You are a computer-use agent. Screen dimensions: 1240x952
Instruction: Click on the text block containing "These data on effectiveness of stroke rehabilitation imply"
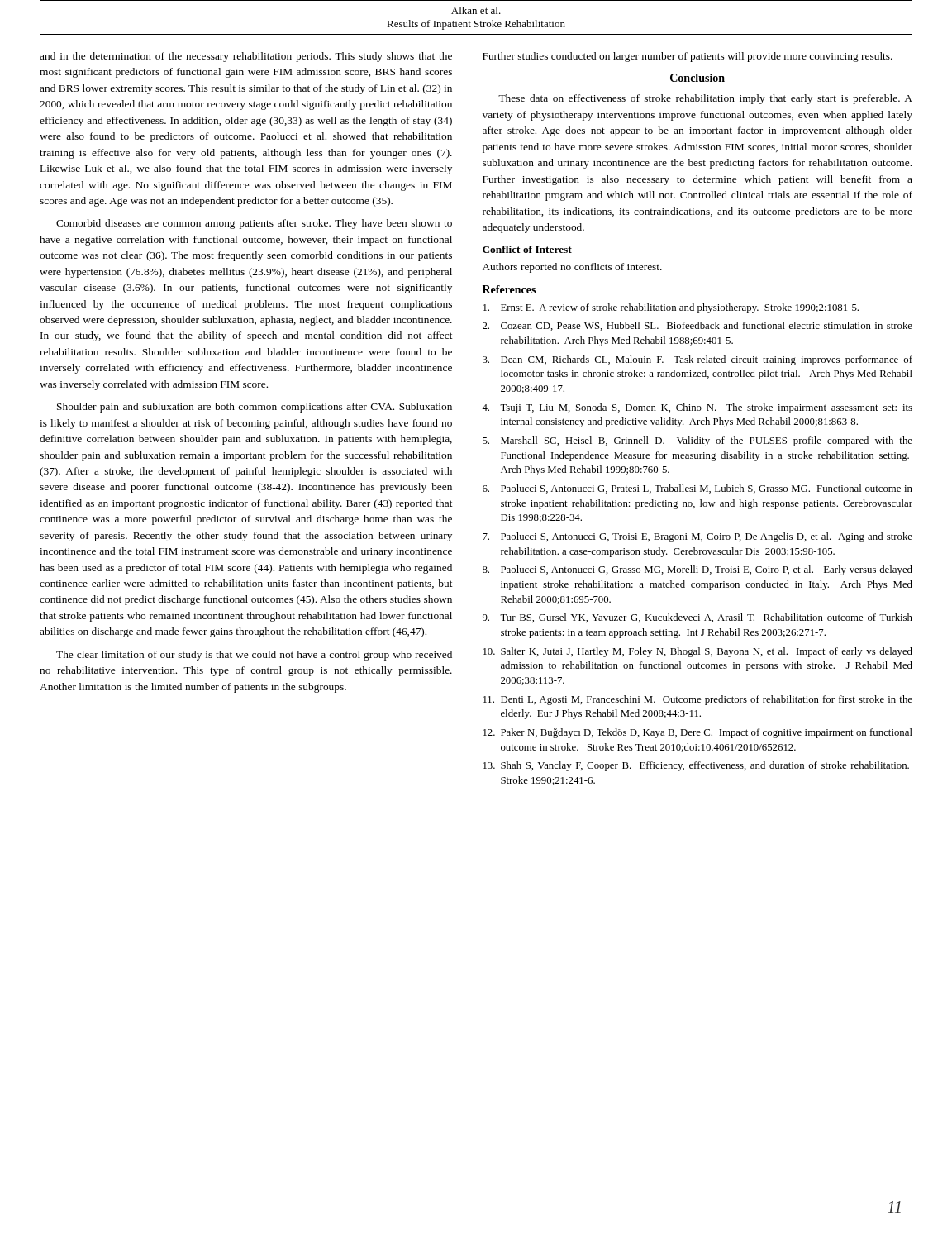tap(697, 163)
